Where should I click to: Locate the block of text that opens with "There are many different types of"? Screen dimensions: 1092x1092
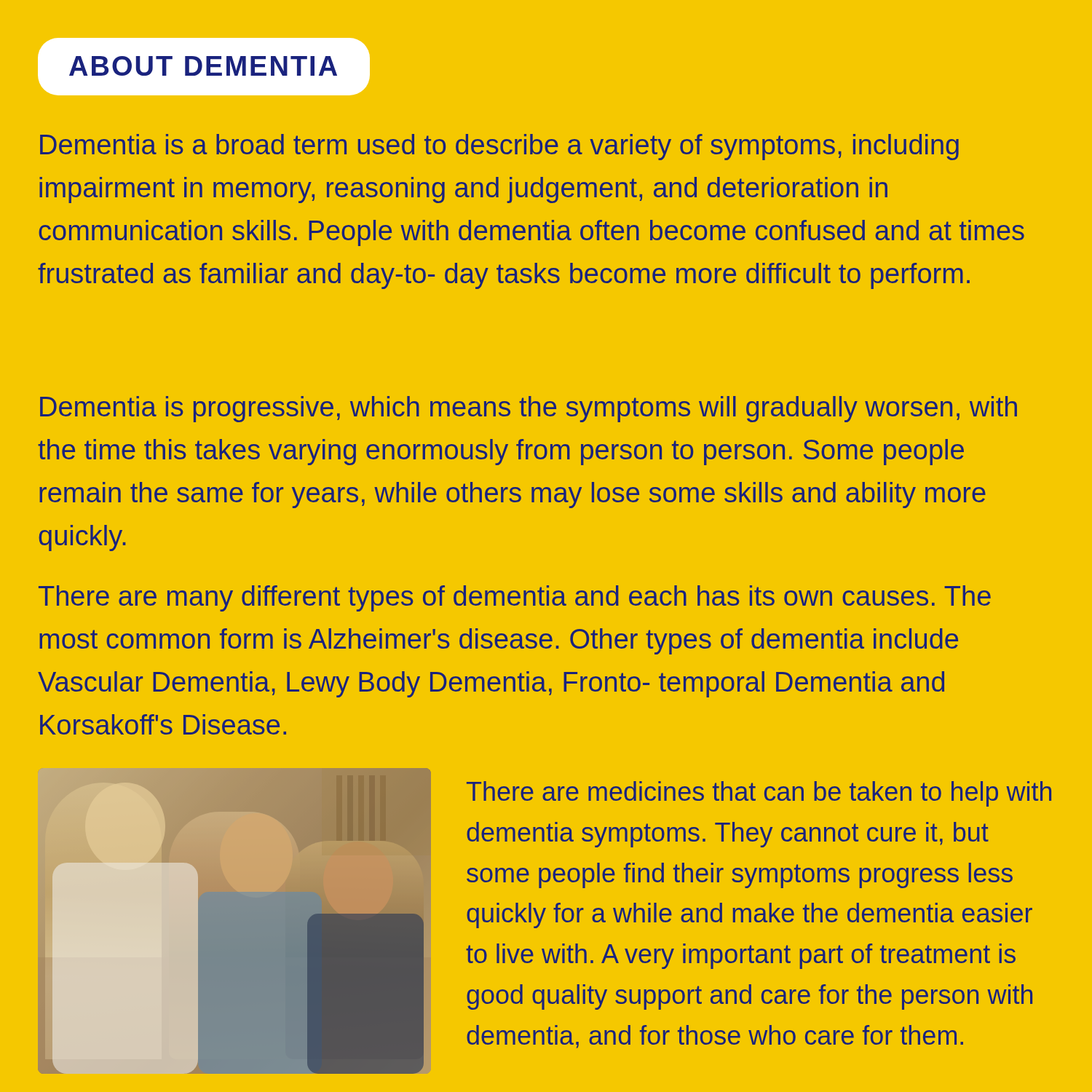515,661
